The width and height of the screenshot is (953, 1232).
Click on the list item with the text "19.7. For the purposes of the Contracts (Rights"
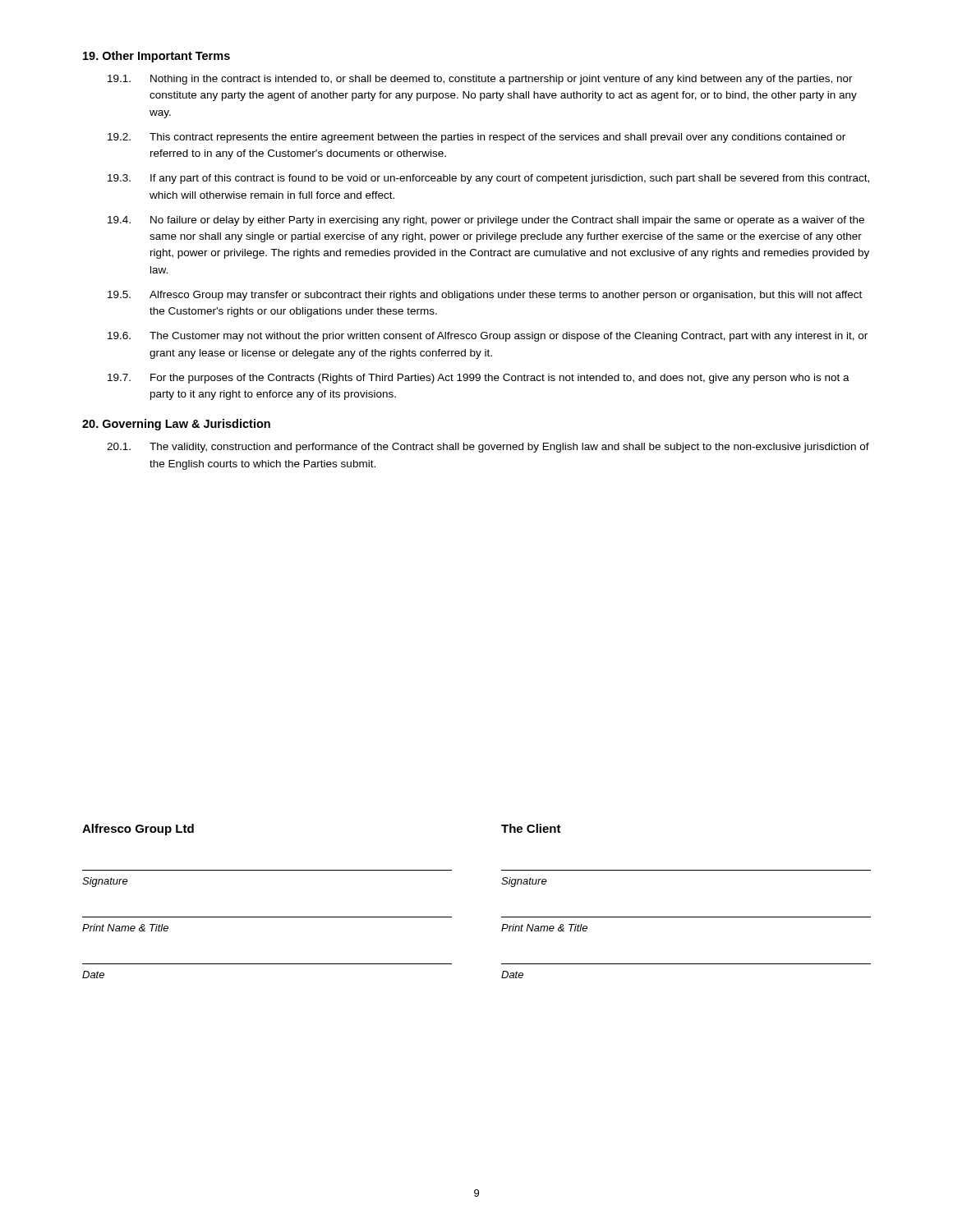(x=489, y=386)
